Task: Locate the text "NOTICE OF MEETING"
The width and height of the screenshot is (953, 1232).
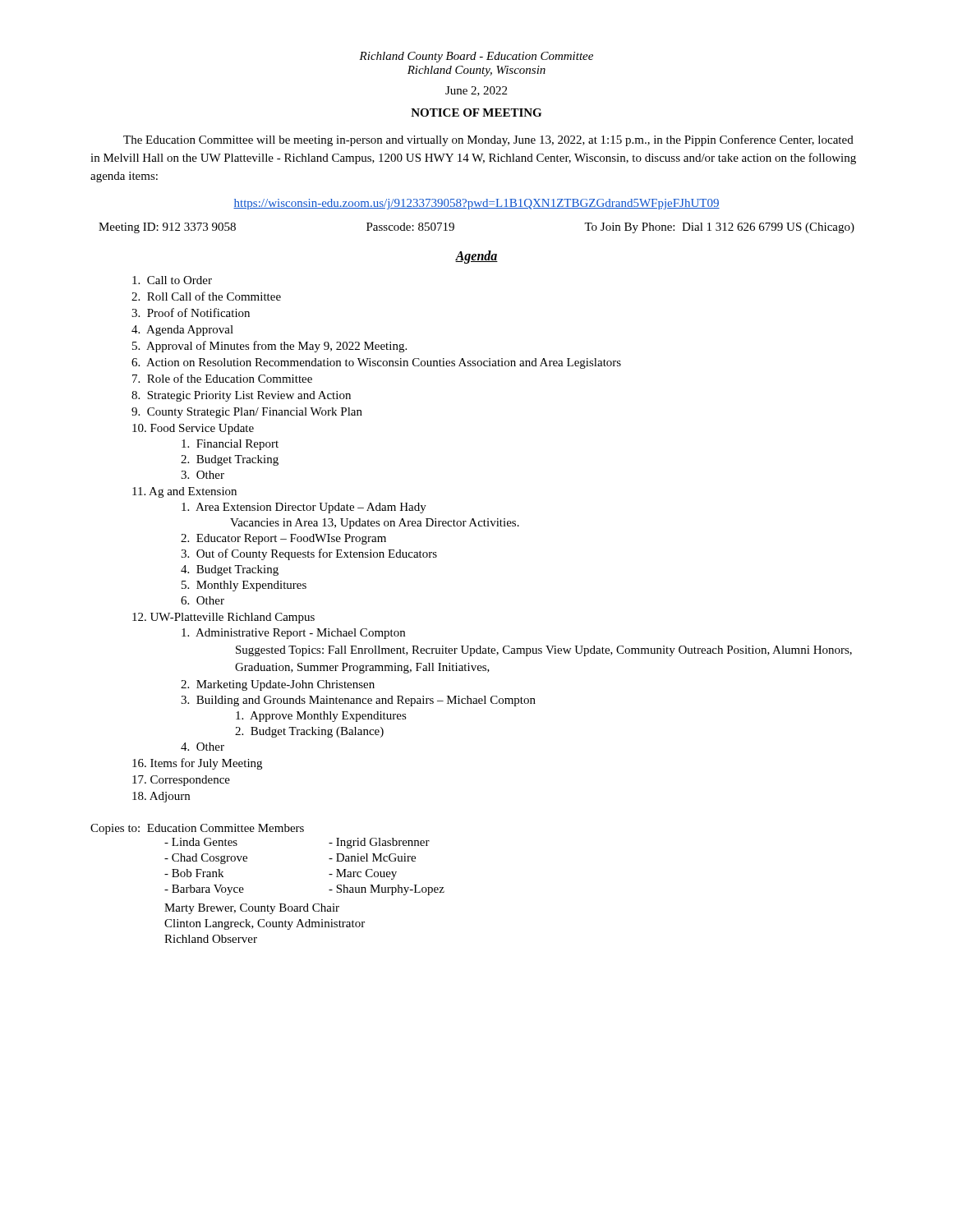Action: tap(476, 113)
